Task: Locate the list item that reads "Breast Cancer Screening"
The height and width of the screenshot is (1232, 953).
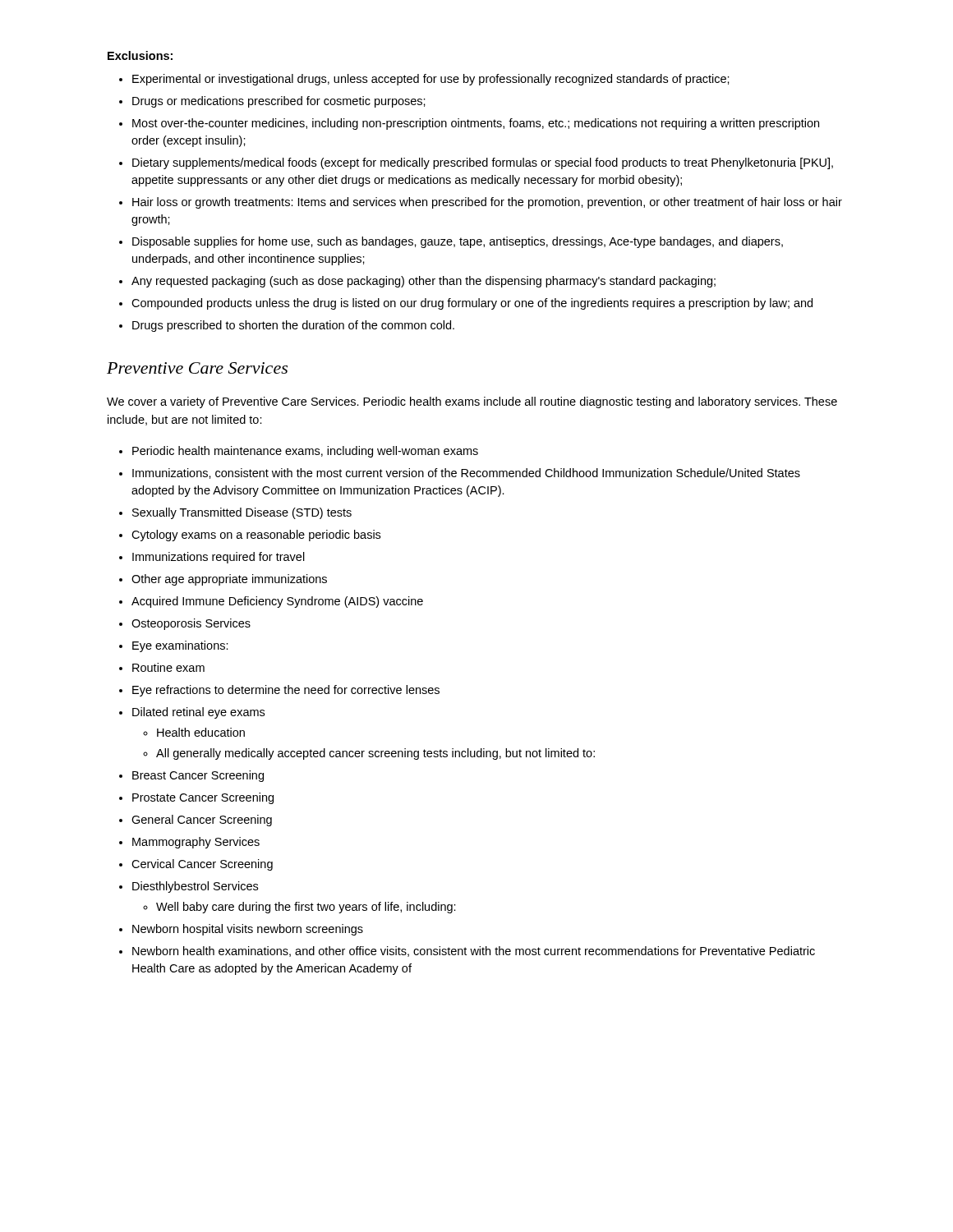Action: click(198, 776)
